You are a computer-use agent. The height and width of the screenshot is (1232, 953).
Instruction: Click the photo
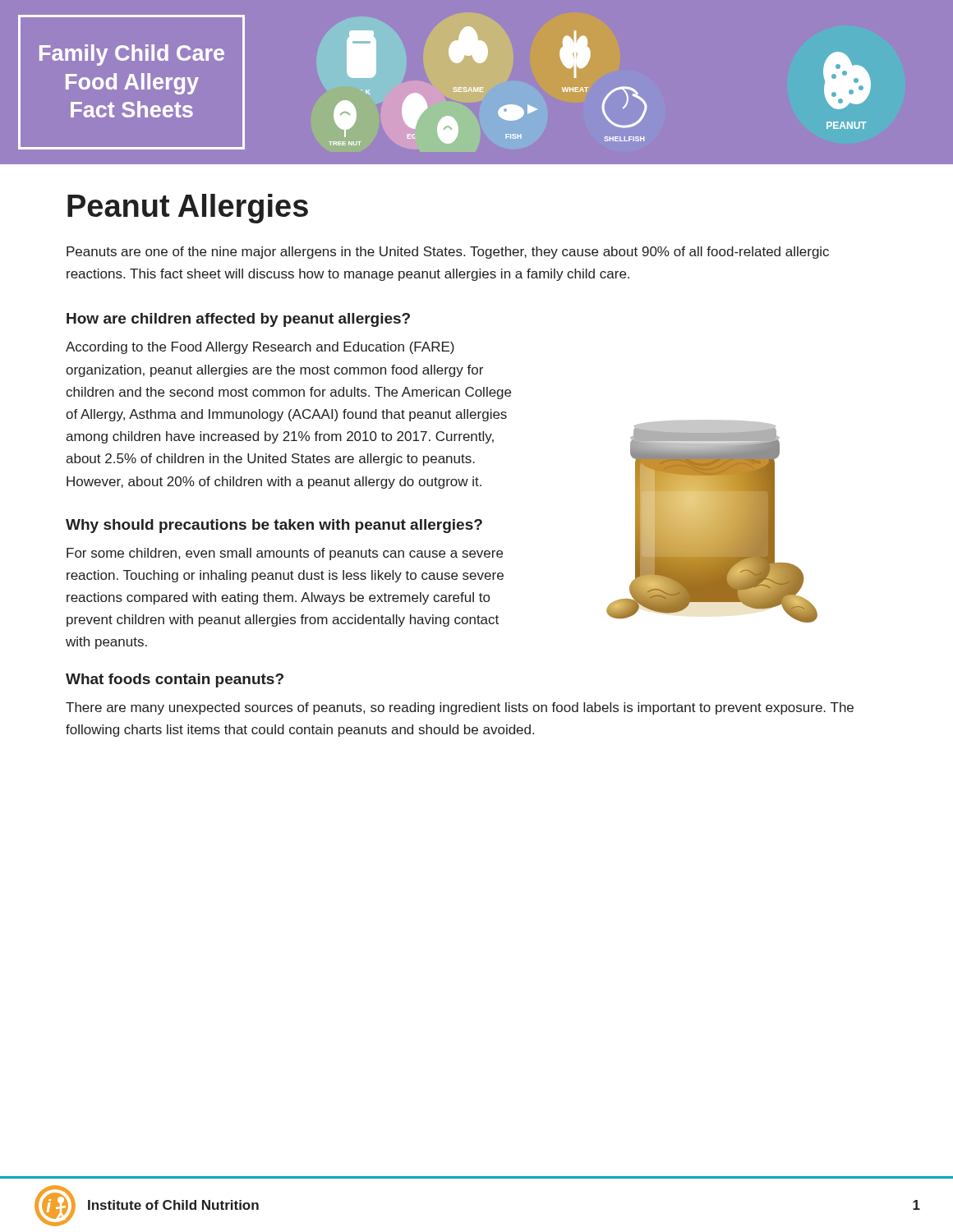[704, 495]
